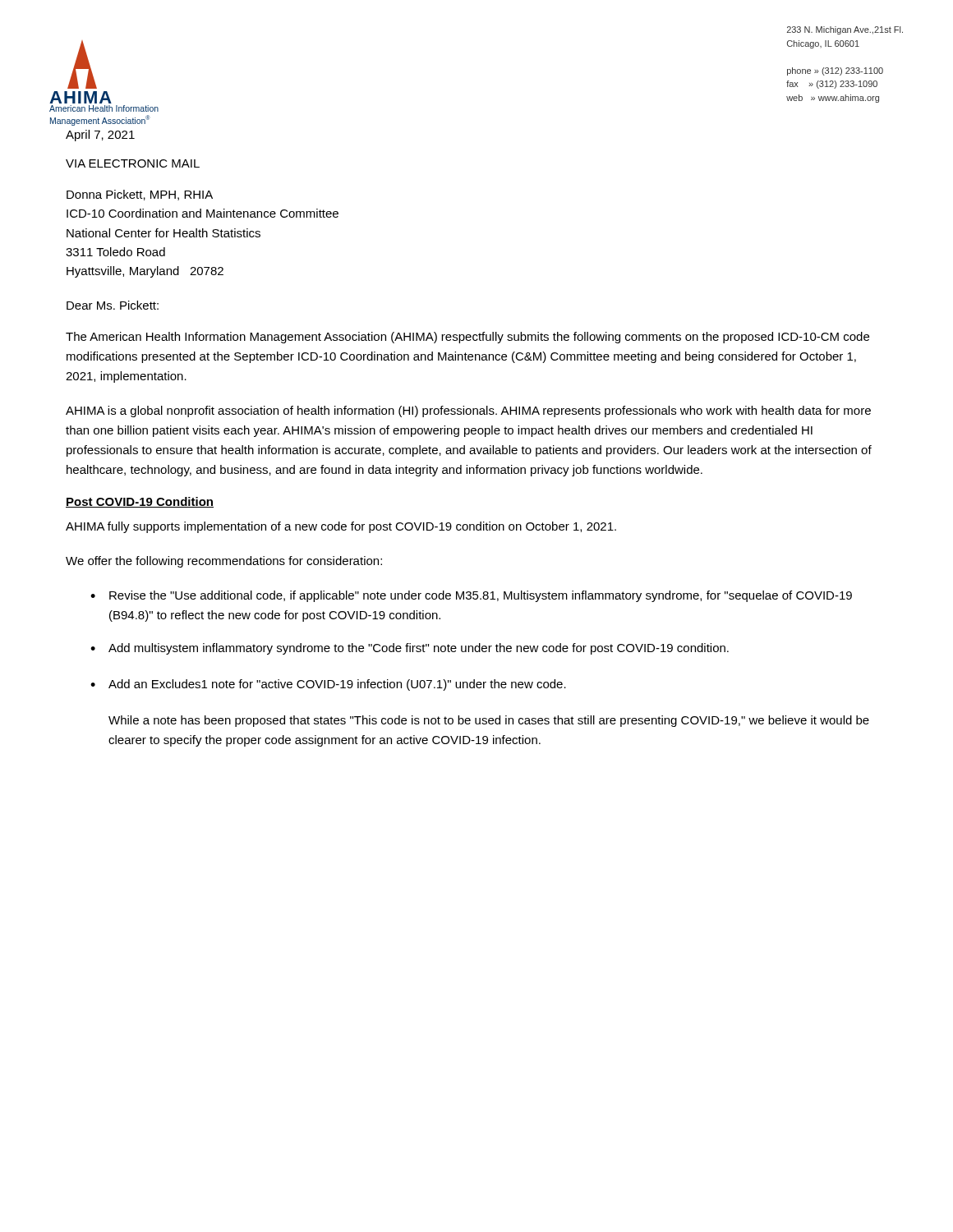This screenshot has width=953, height=1232.
Task: Click on the section header containing "Post COVID-19 Condition"
Action: 140,502
